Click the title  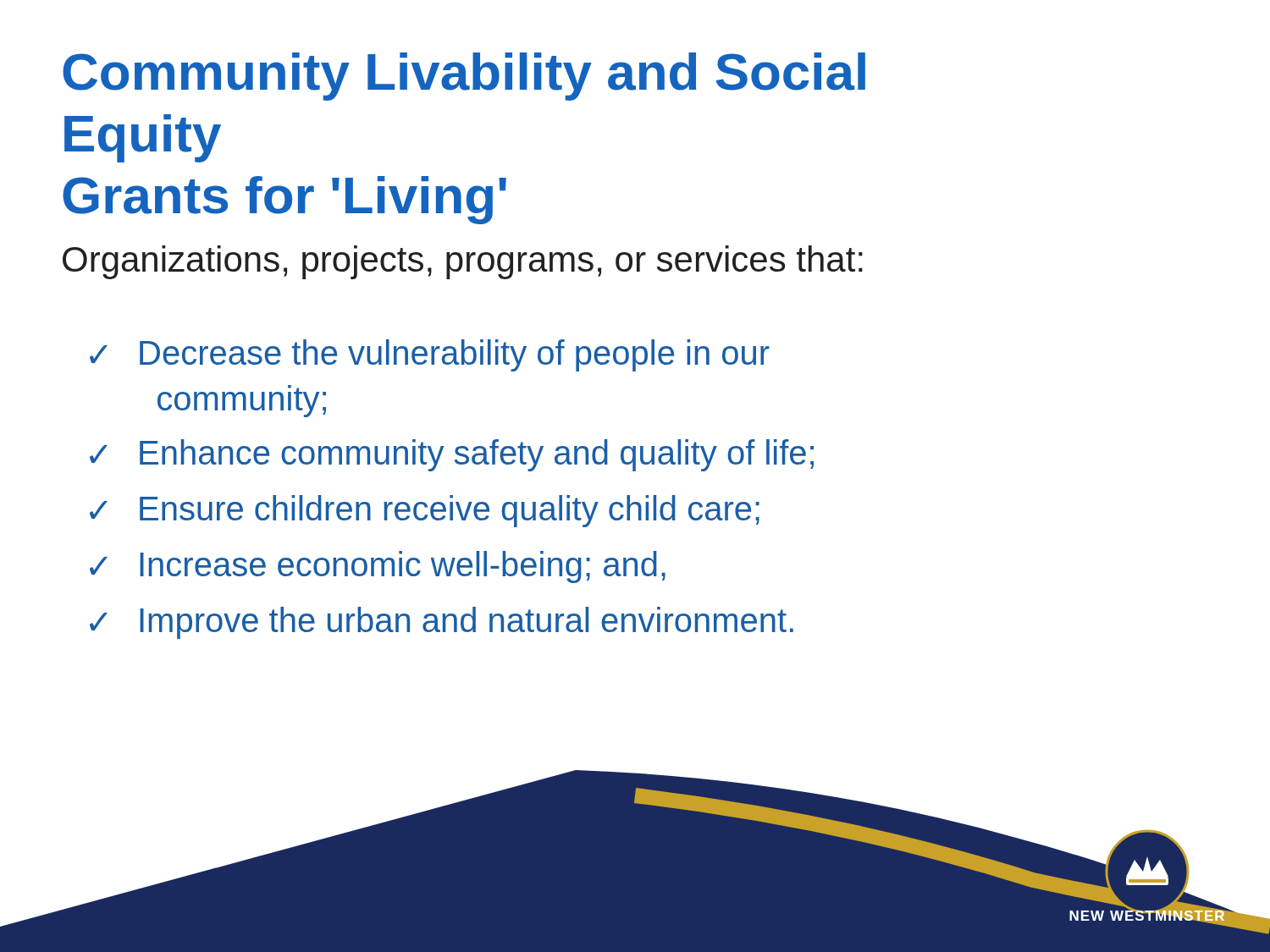click(x=465, y=133)
